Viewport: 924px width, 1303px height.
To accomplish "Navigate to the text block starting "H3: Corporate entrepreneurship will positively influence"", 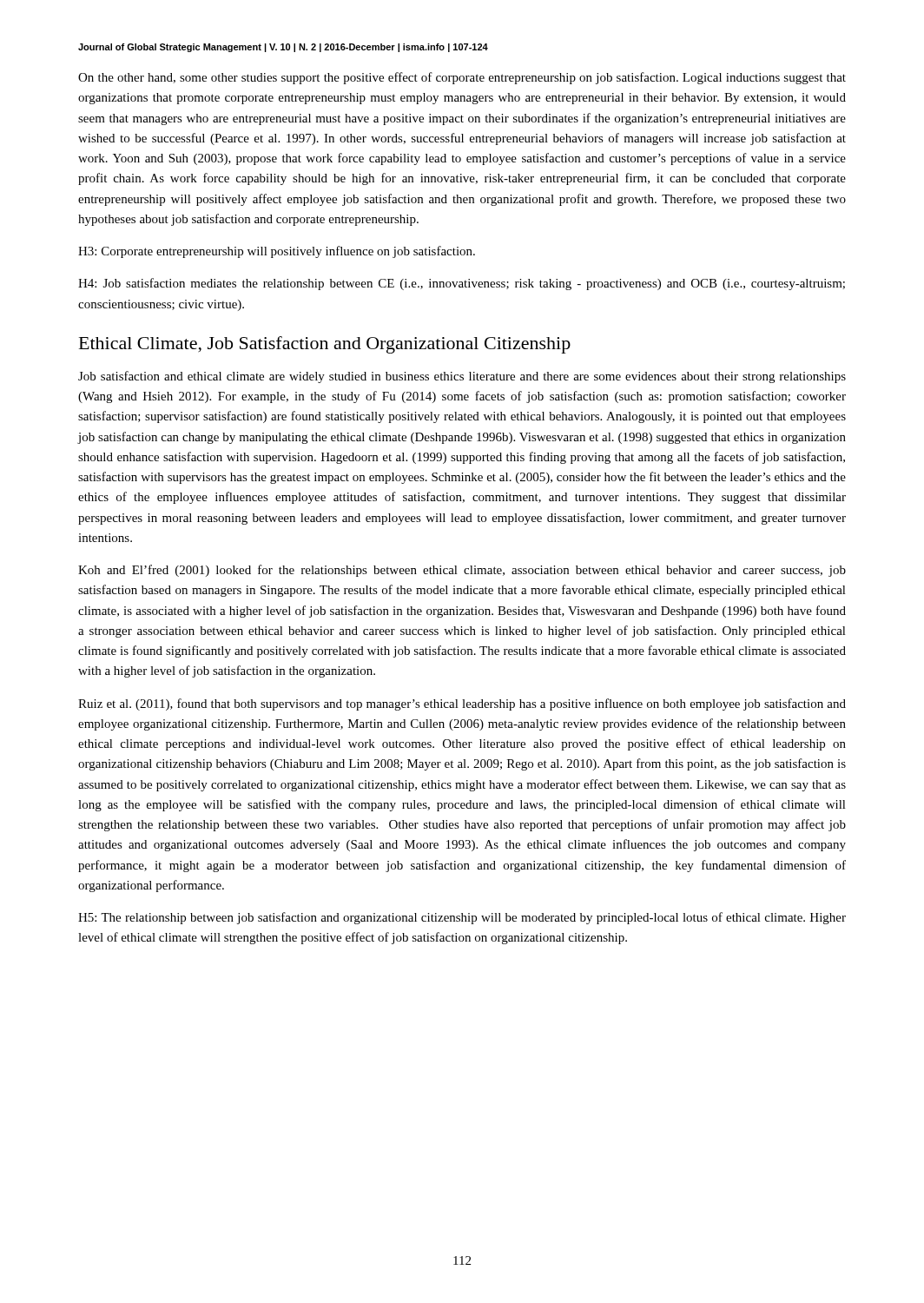I will pos(277,251).
